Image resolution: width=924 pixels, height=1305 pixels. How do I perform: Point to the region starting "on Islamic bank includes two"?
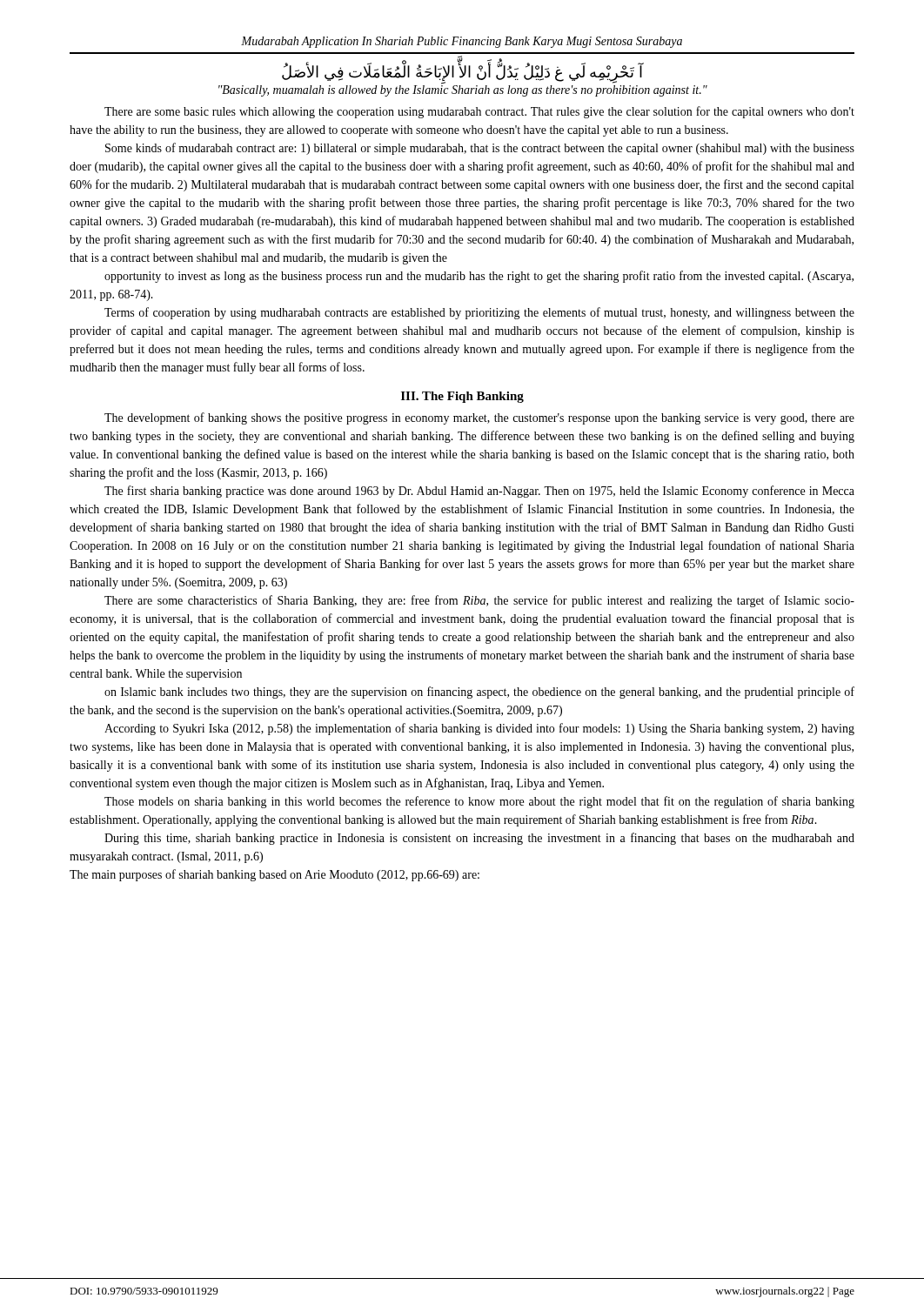coord(462,701)
